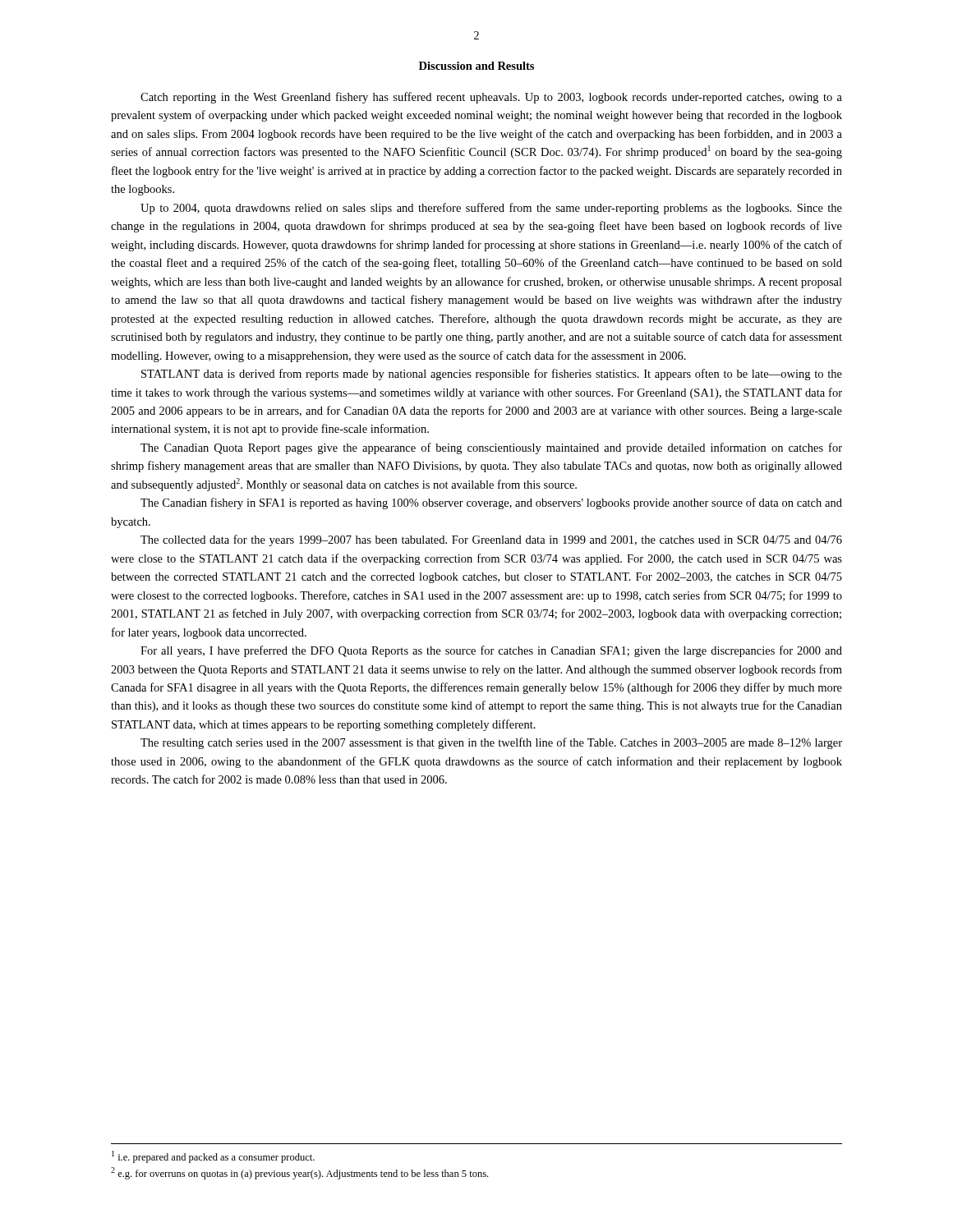The height and width of the screenshot is (1232, 953).
Task: Select the footnote that reads "1 i.e. prepared and packed as a consumer"
Action: point(213,1157)
